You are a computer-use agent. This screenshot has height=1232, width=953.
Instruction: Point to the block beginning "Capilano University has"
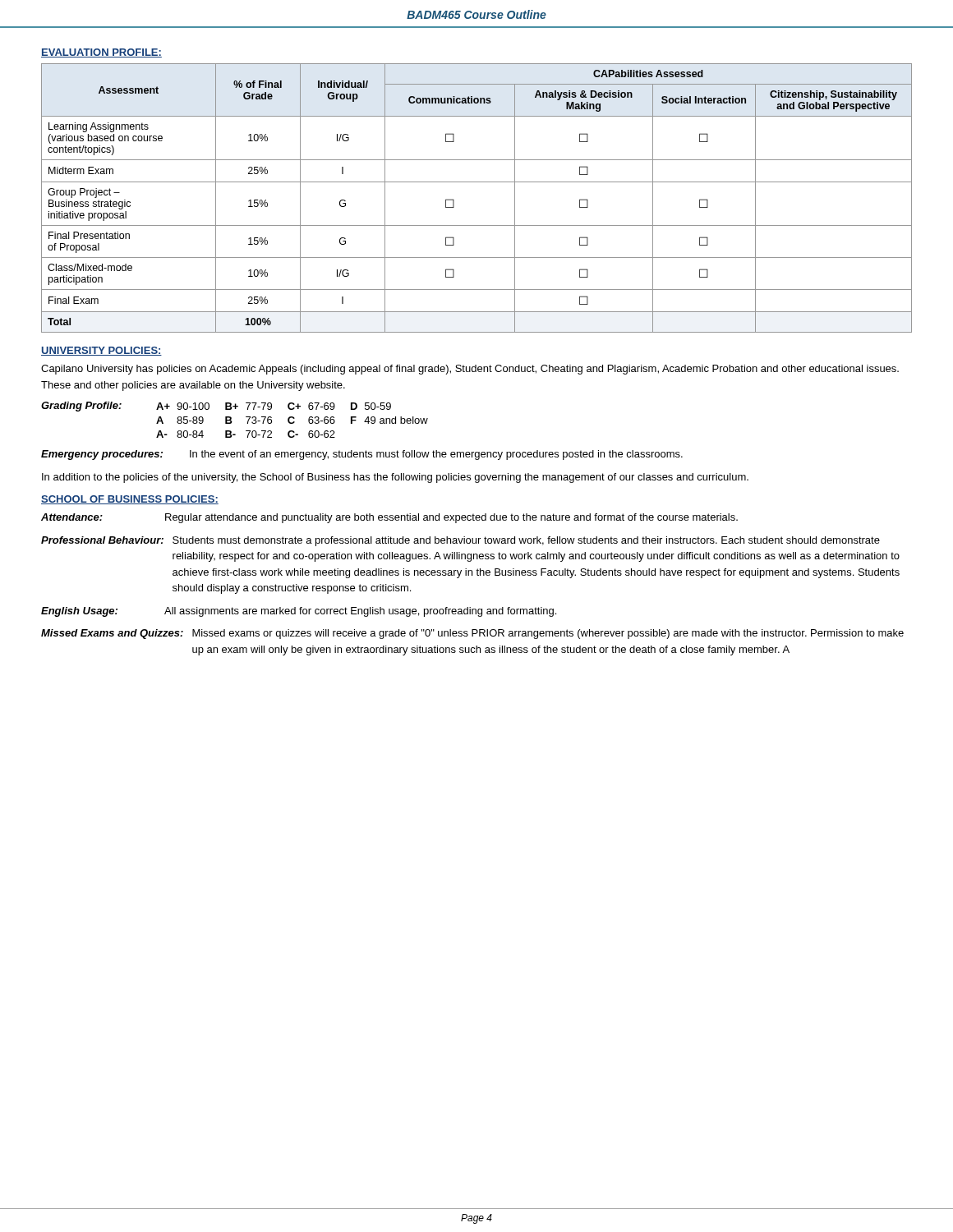pos(470,376)
